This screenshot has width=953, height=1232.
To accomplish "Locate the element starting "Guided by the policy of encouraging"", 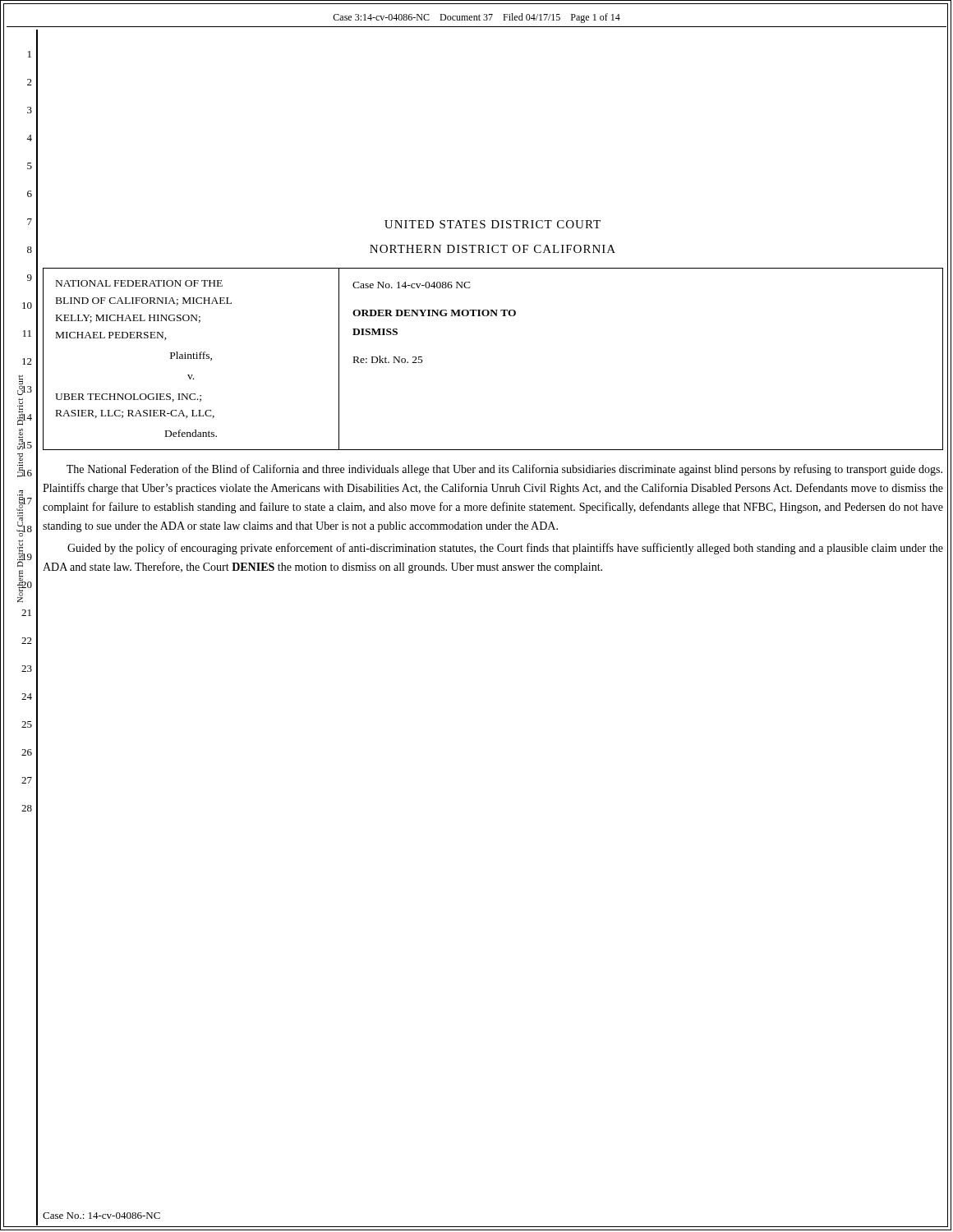I will [x=493, y=558].
